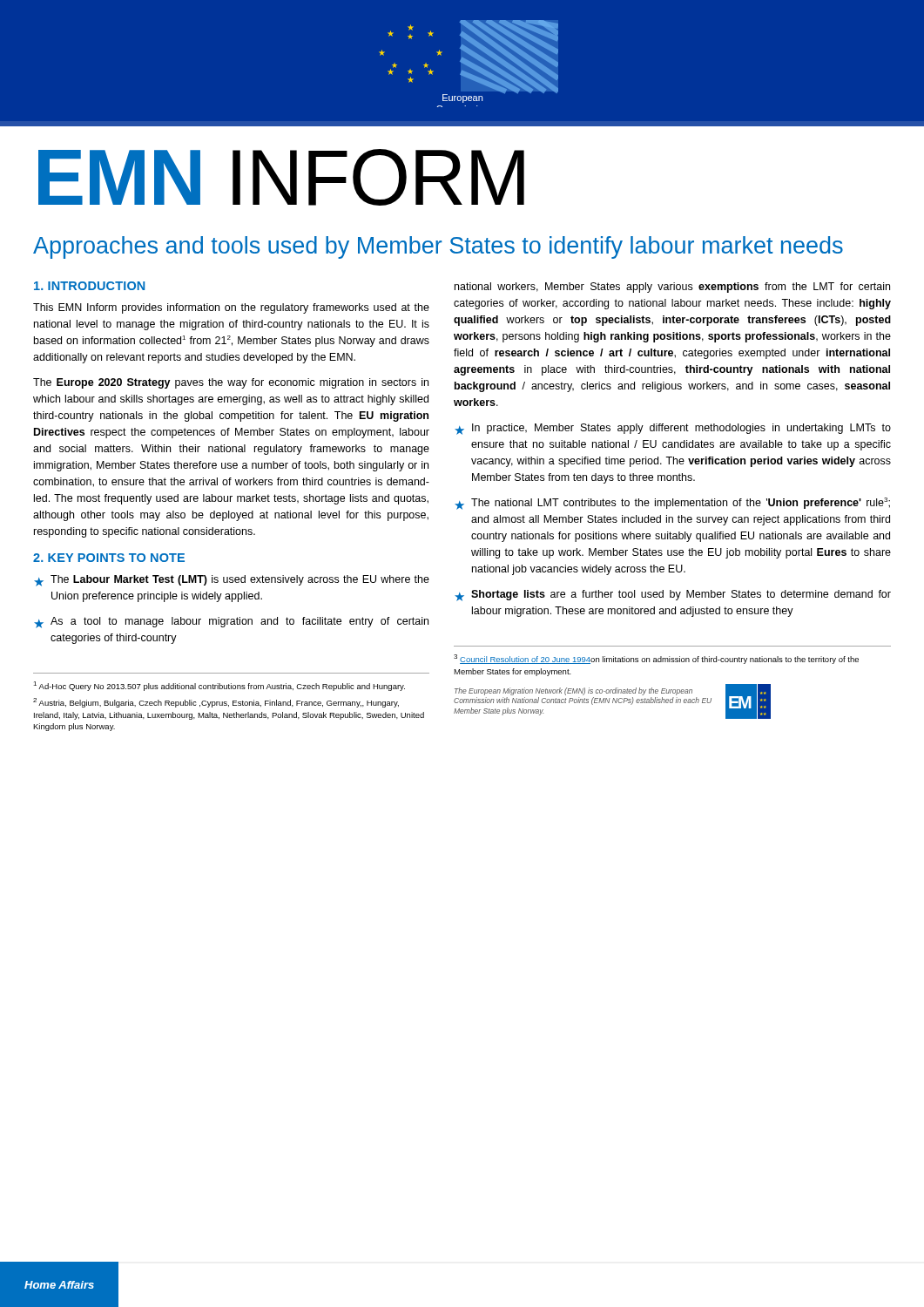Click the section header that begins "Approaches and tools used by Member"
924x1307 pixels.
(x=438, y=246)
